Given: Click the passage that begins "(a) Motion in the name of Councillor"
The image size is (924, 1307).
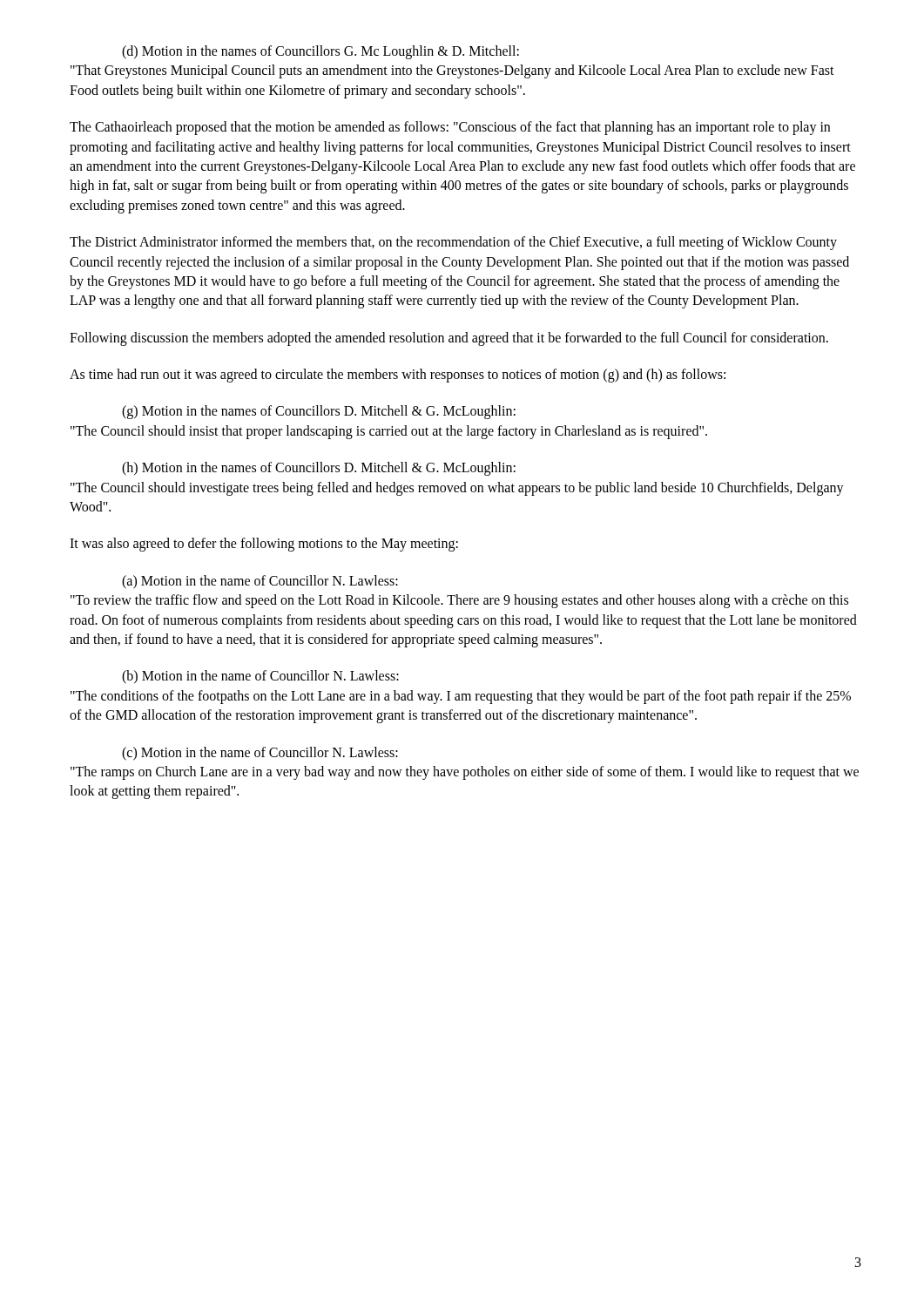Looking at the screenshot, I should click(465, 609).
